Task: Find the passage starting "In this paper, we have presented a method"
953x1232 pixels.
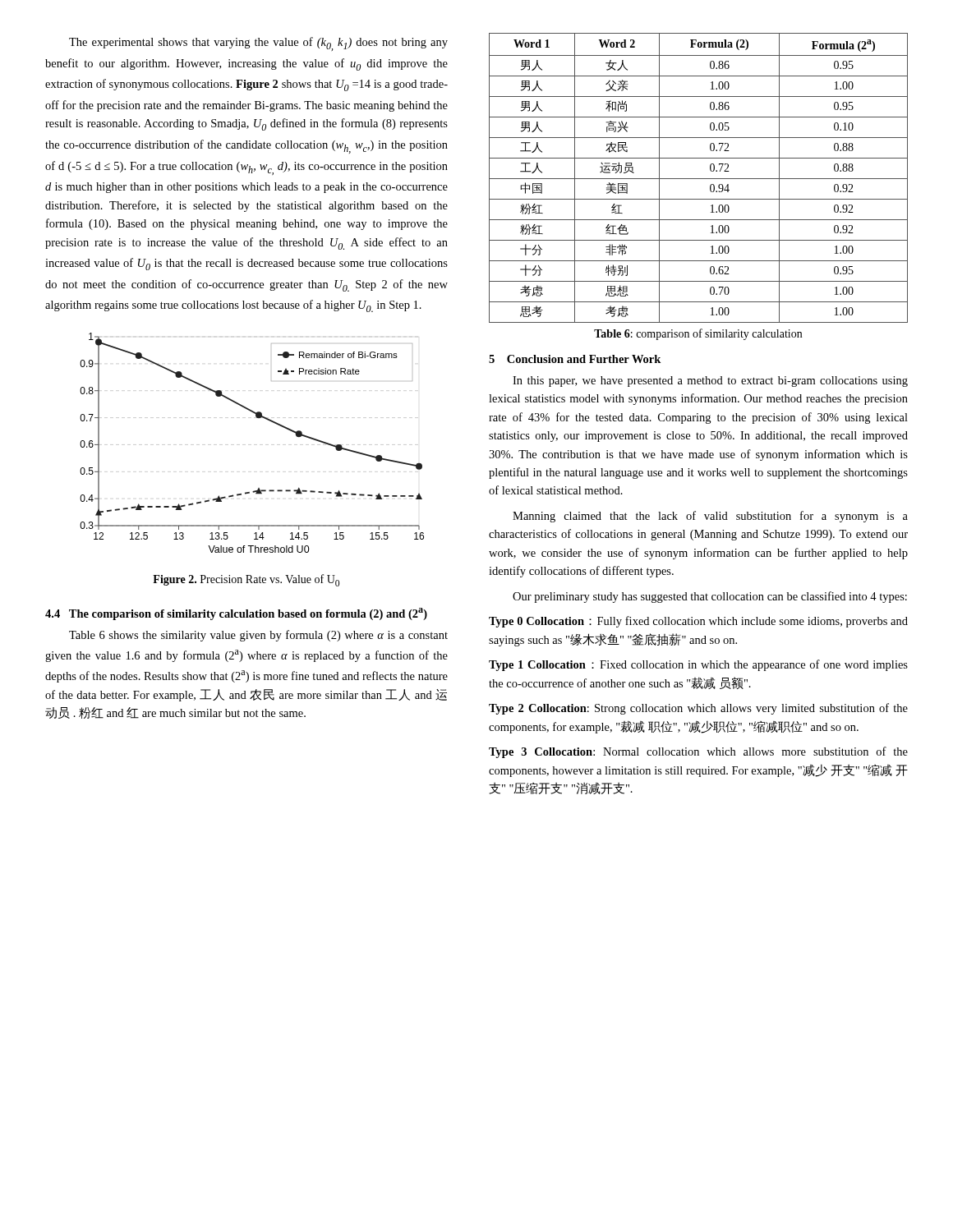Action: click(x=698, y=584)
